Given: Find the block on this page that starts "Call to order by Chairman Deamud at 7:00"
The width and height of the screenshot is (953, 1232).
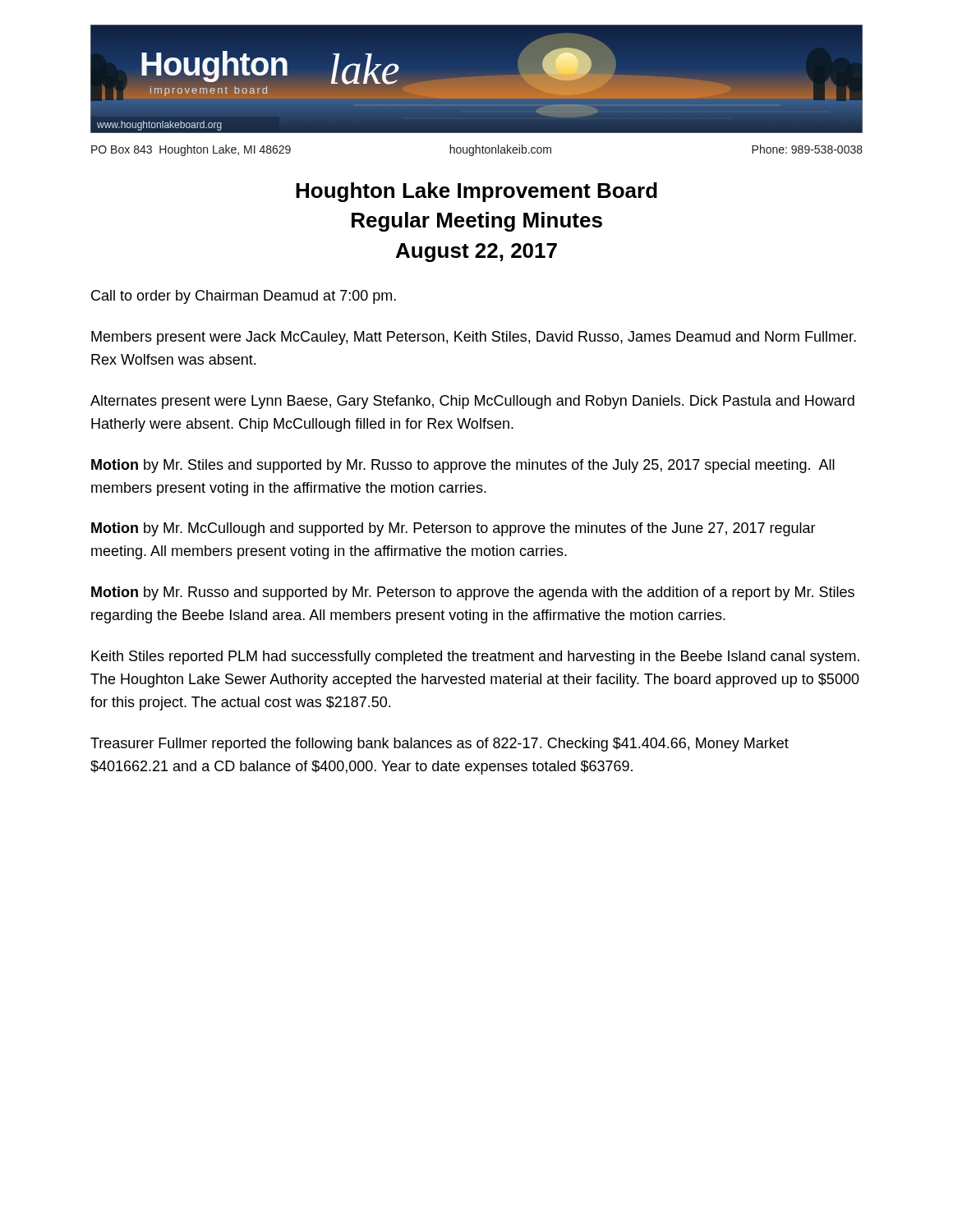Looking at the screenshot, I should 244,296.
